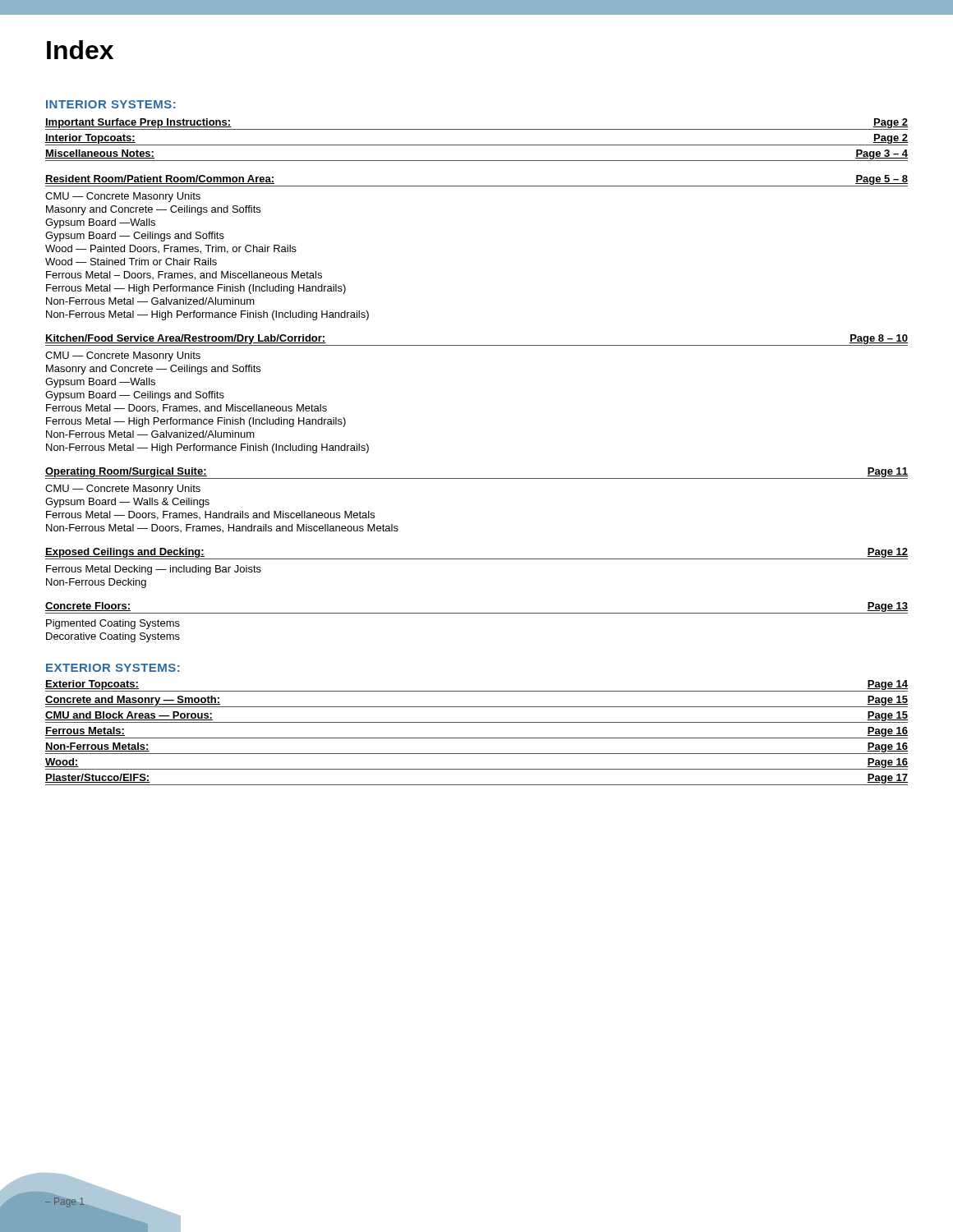Navigate to the element starting "Kitchen/Food Service Area/Restroom/Dry Lab/Corridor: Page 8 –"

point(476,339)
